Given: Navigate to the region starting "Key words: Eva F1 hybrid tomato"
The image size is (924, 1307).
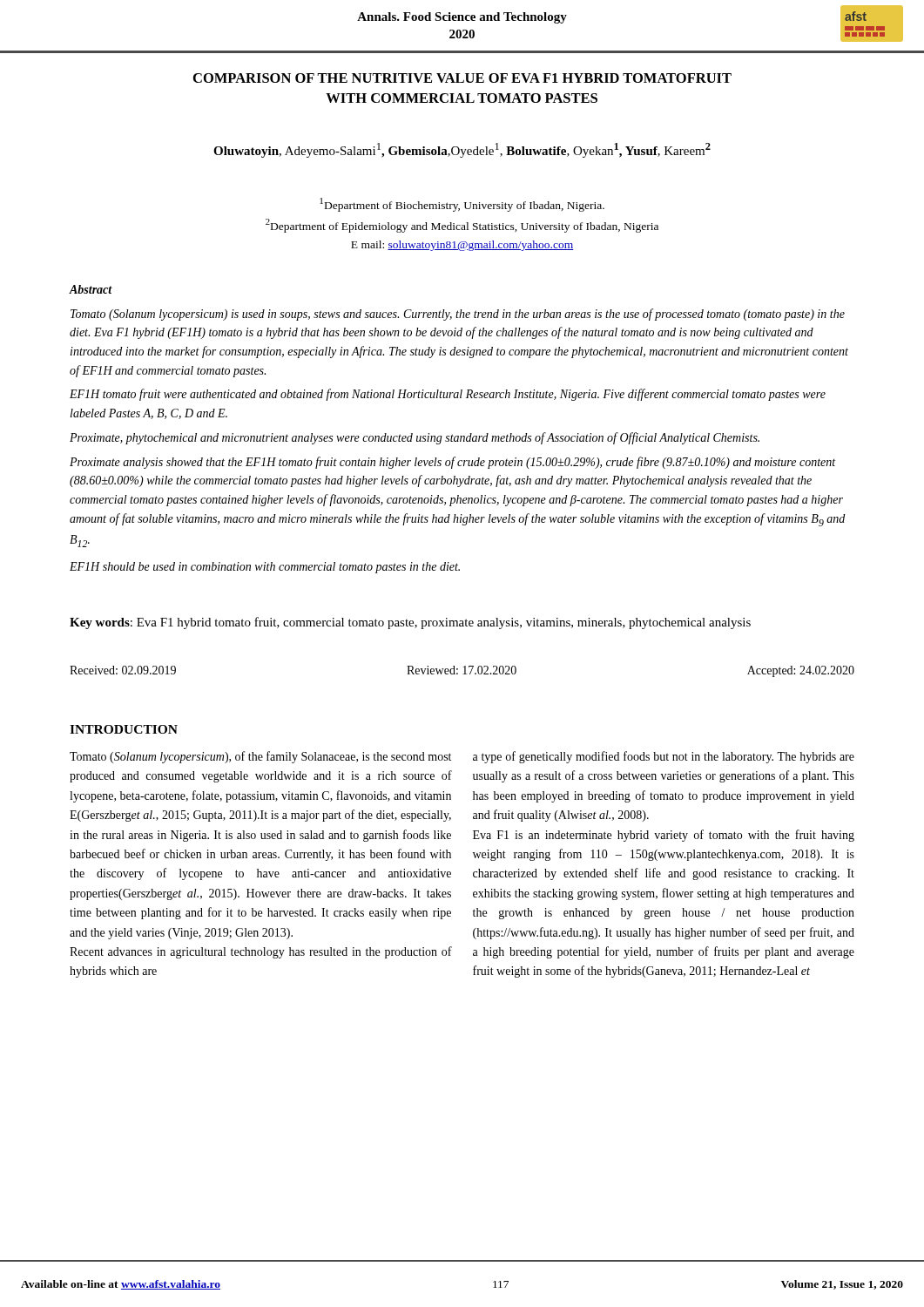Looking at the screenshot, I should (x=462, y=623).
